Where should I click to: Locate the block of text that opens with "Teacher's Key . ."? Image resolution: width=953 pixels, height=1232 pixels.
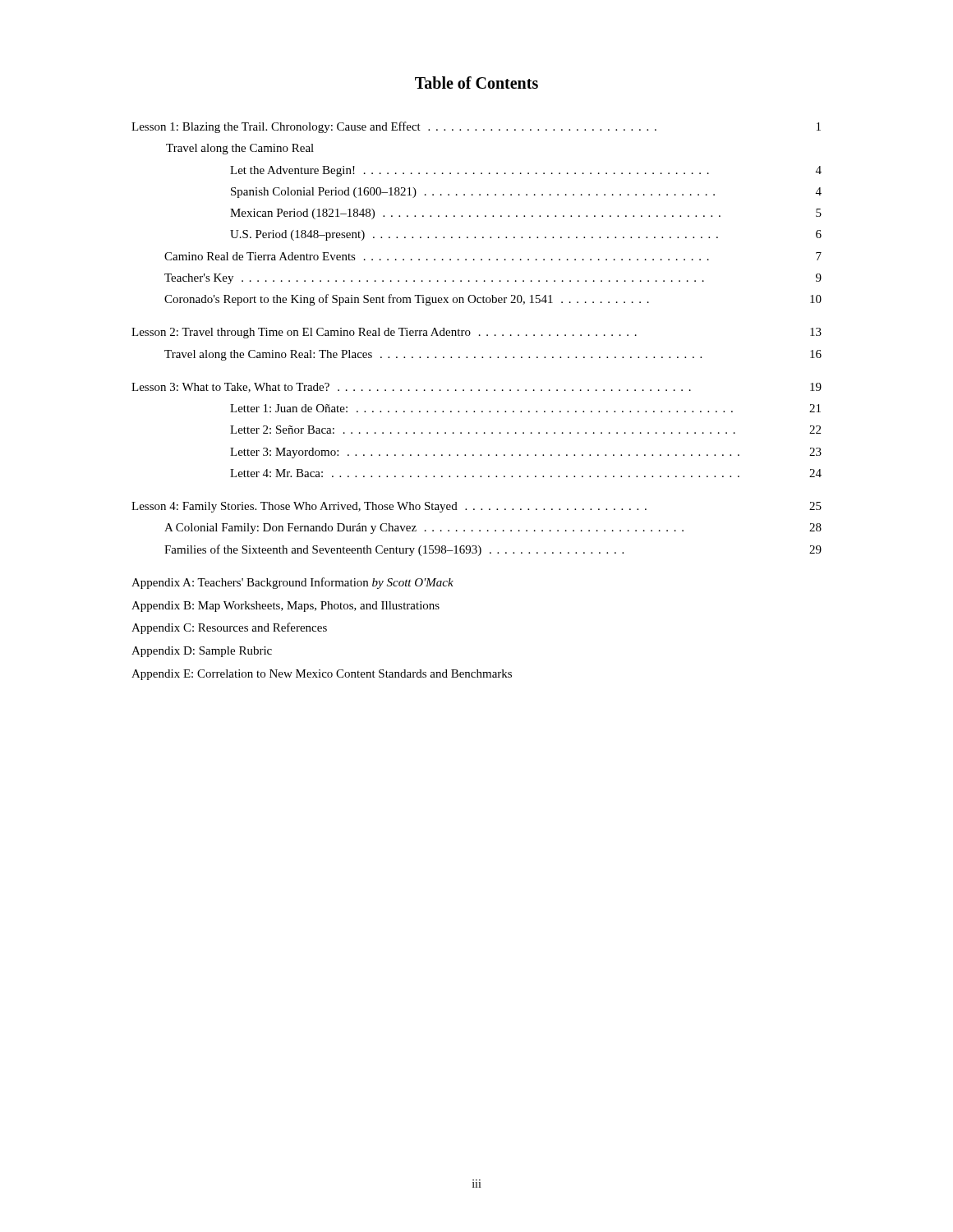click(x=493, y=278)
